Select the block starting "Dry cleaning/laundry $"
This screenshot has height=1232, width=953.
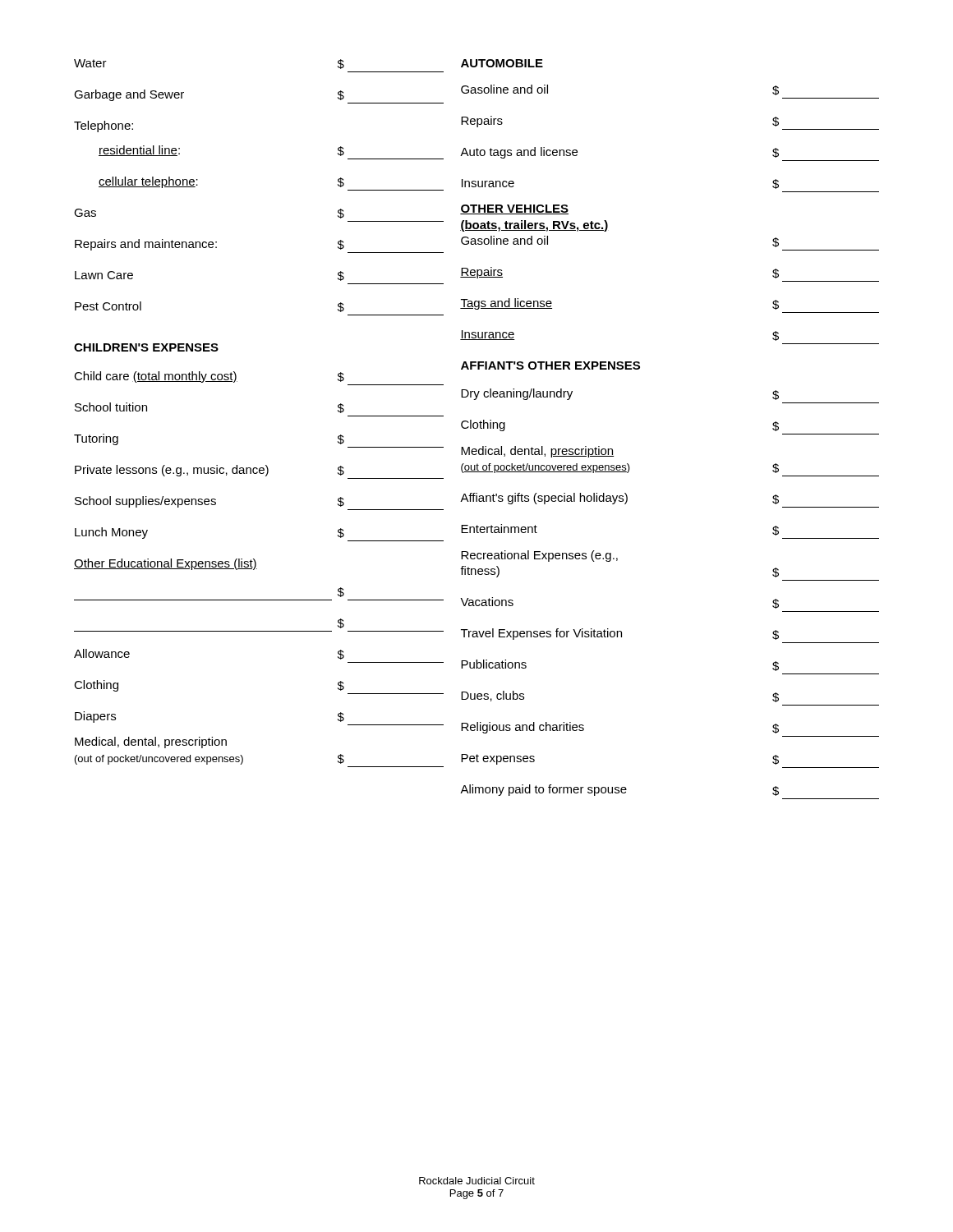(x=517, y=394)
